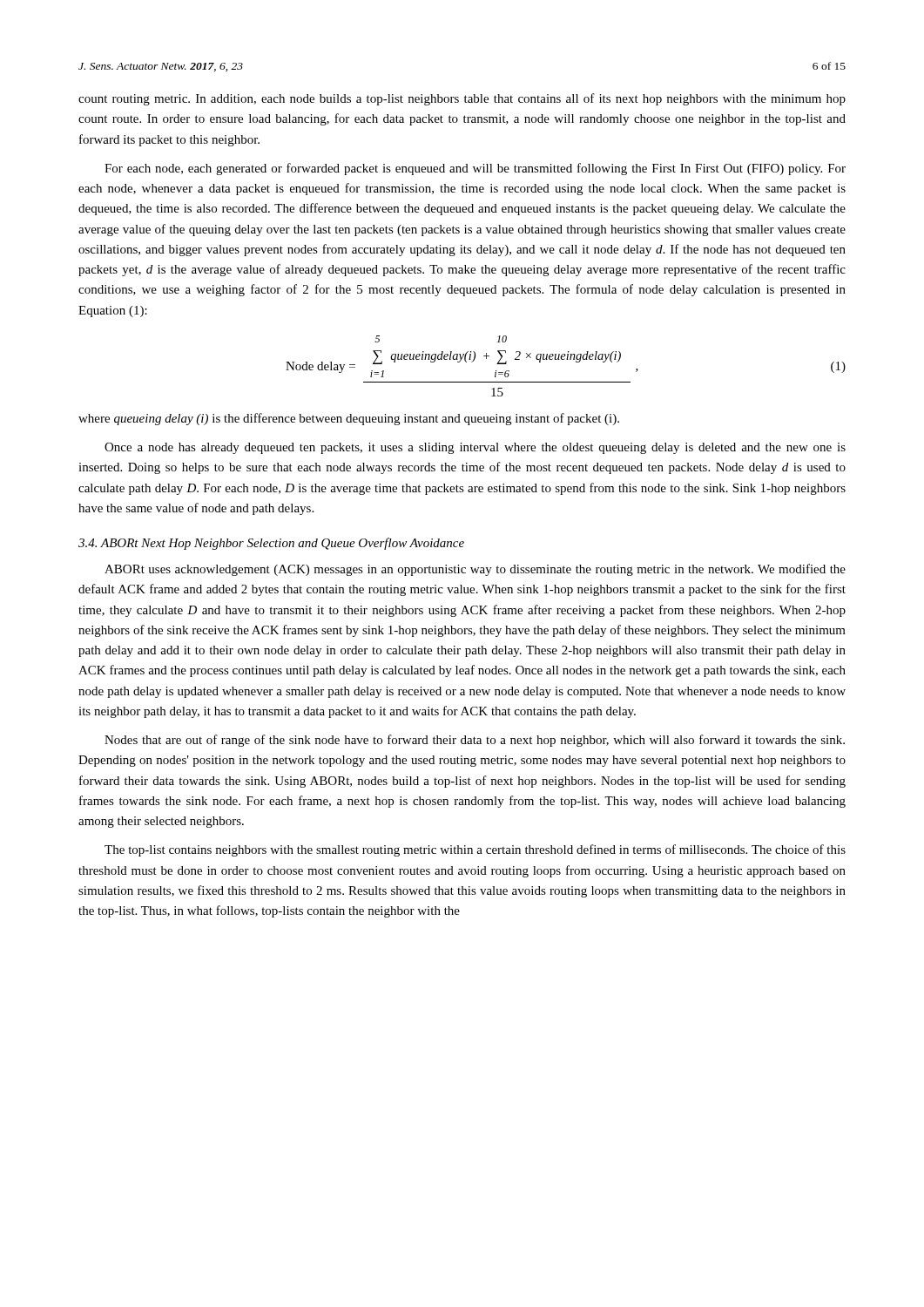This screenshot has height=1307, width=924.
Task: Point to the region starting "The top-list contains"
Action: [x=462, y=881]
